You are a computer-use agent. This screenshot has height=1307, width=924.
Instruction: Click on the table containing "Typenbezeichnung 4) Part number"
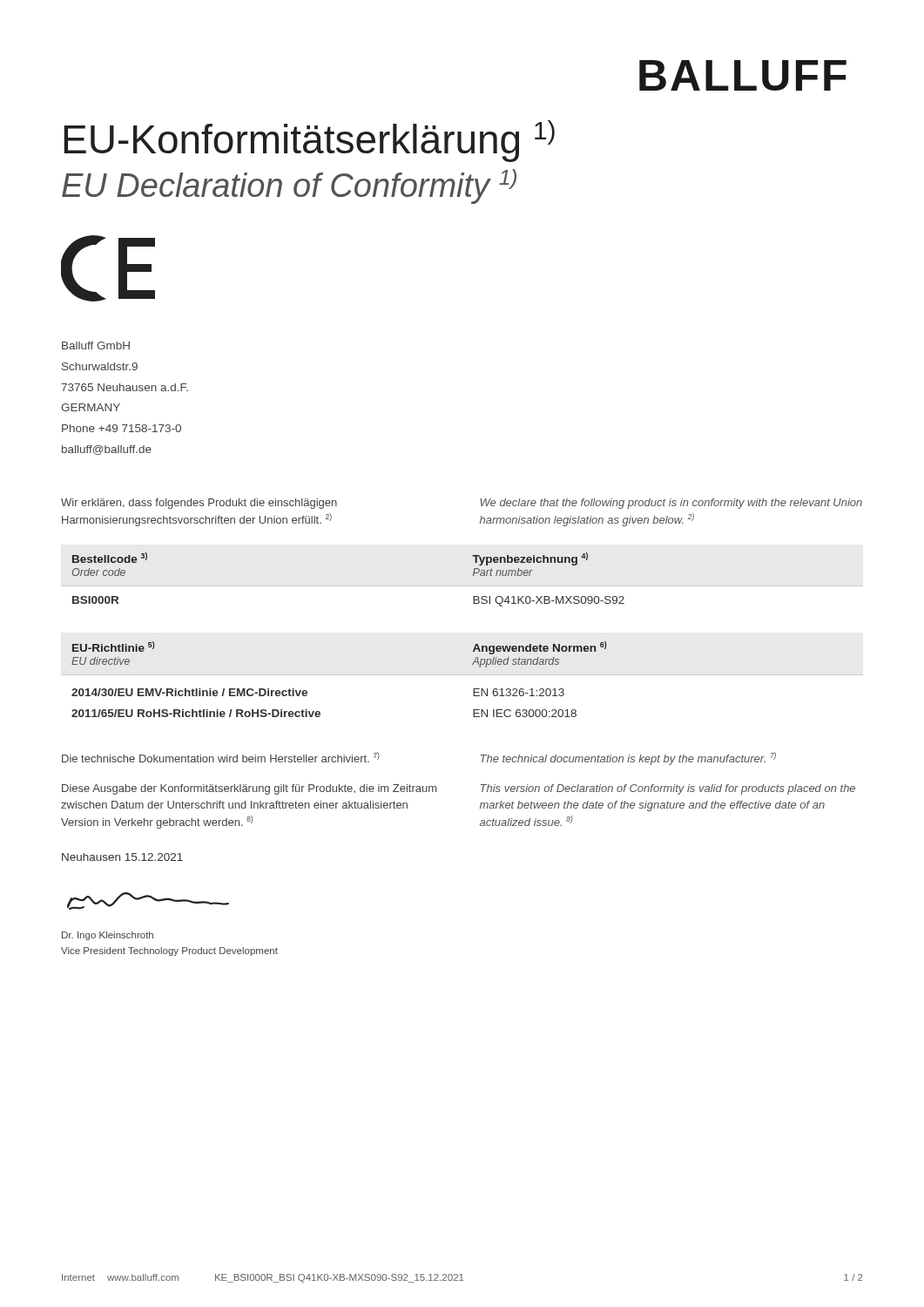(x=462, y=579)
